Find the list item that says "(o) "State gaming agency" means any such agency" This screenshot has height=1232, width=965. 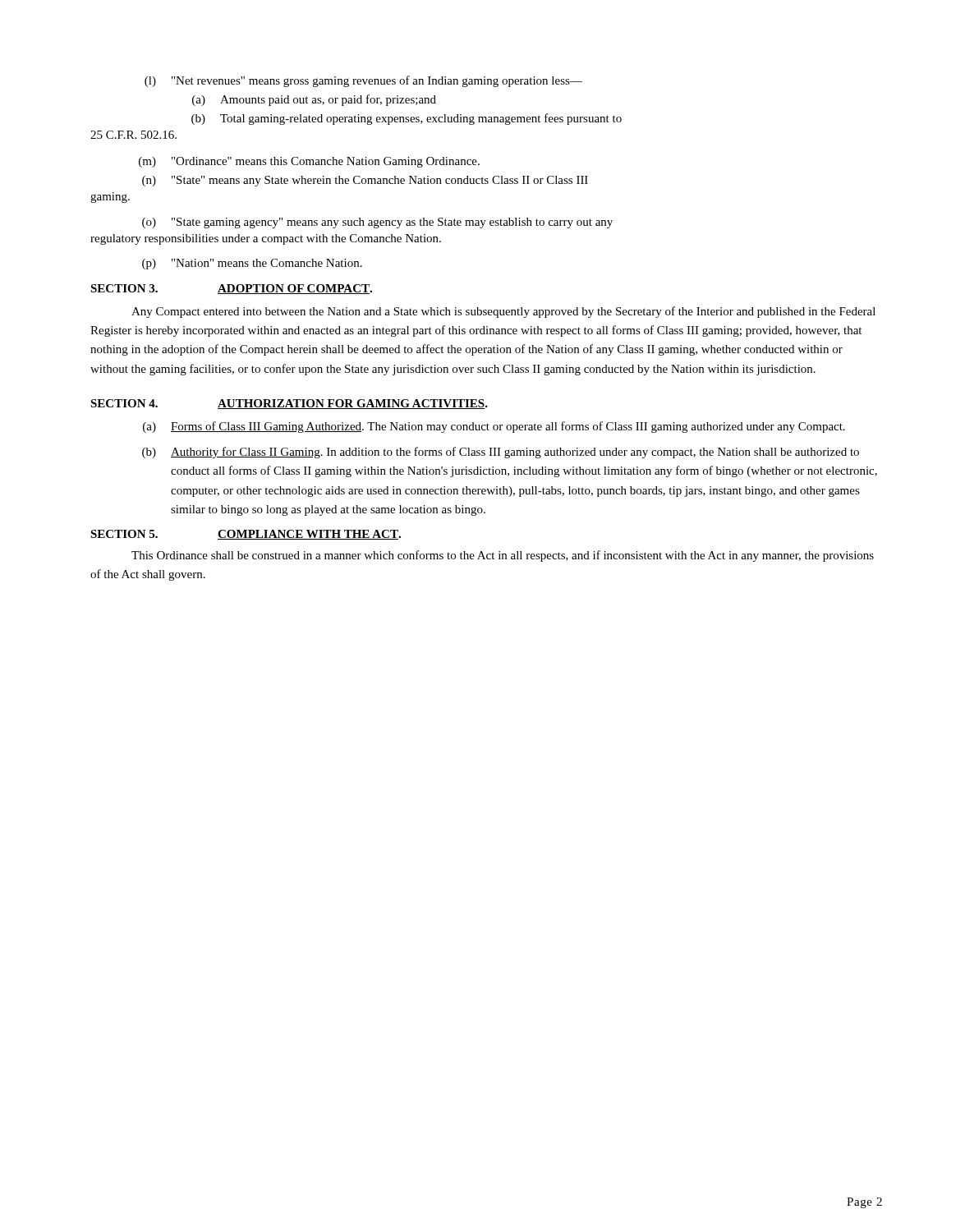click(487, 222)
